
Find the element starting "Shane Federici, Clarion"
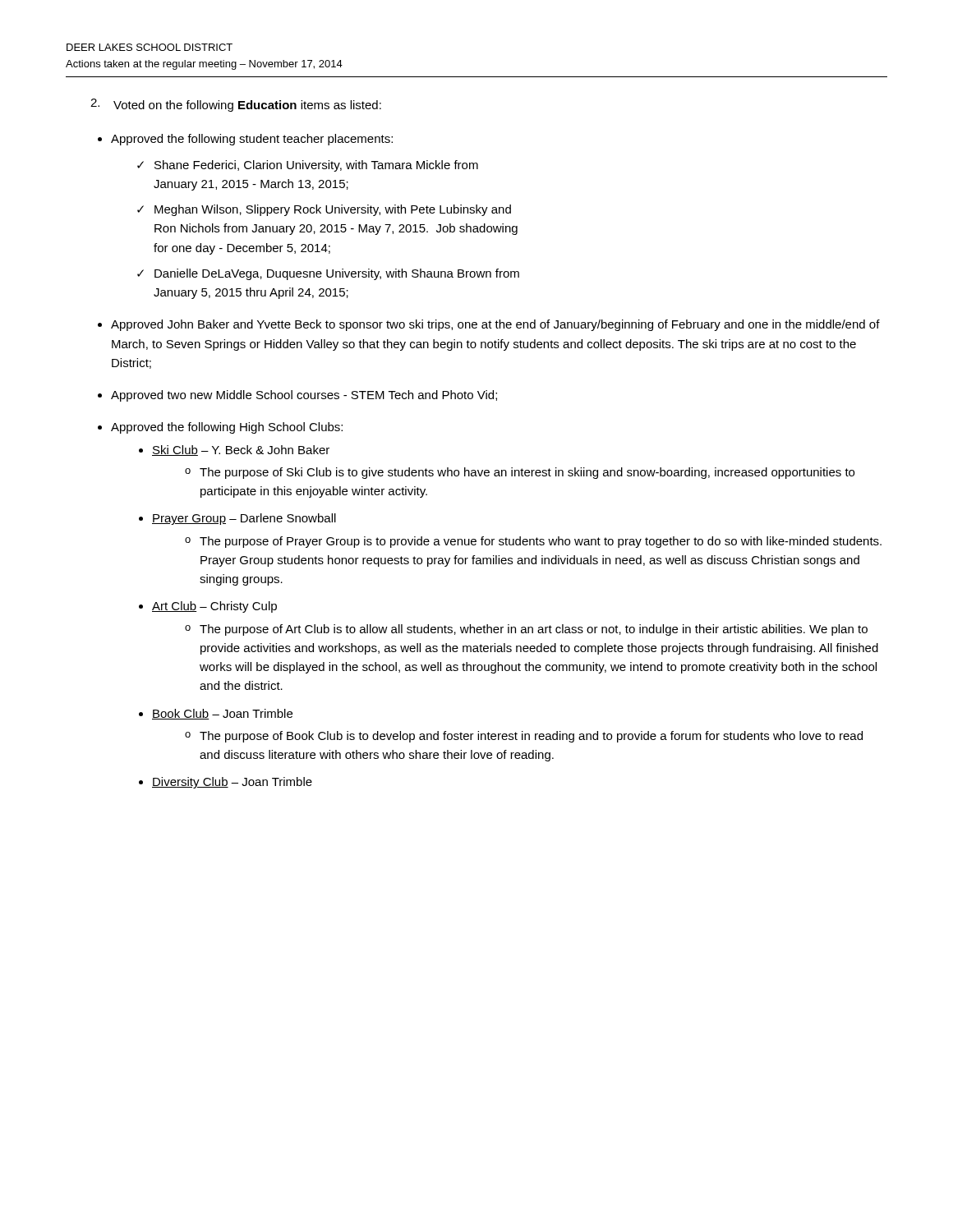pyautogui.click(x=316, y=174)
